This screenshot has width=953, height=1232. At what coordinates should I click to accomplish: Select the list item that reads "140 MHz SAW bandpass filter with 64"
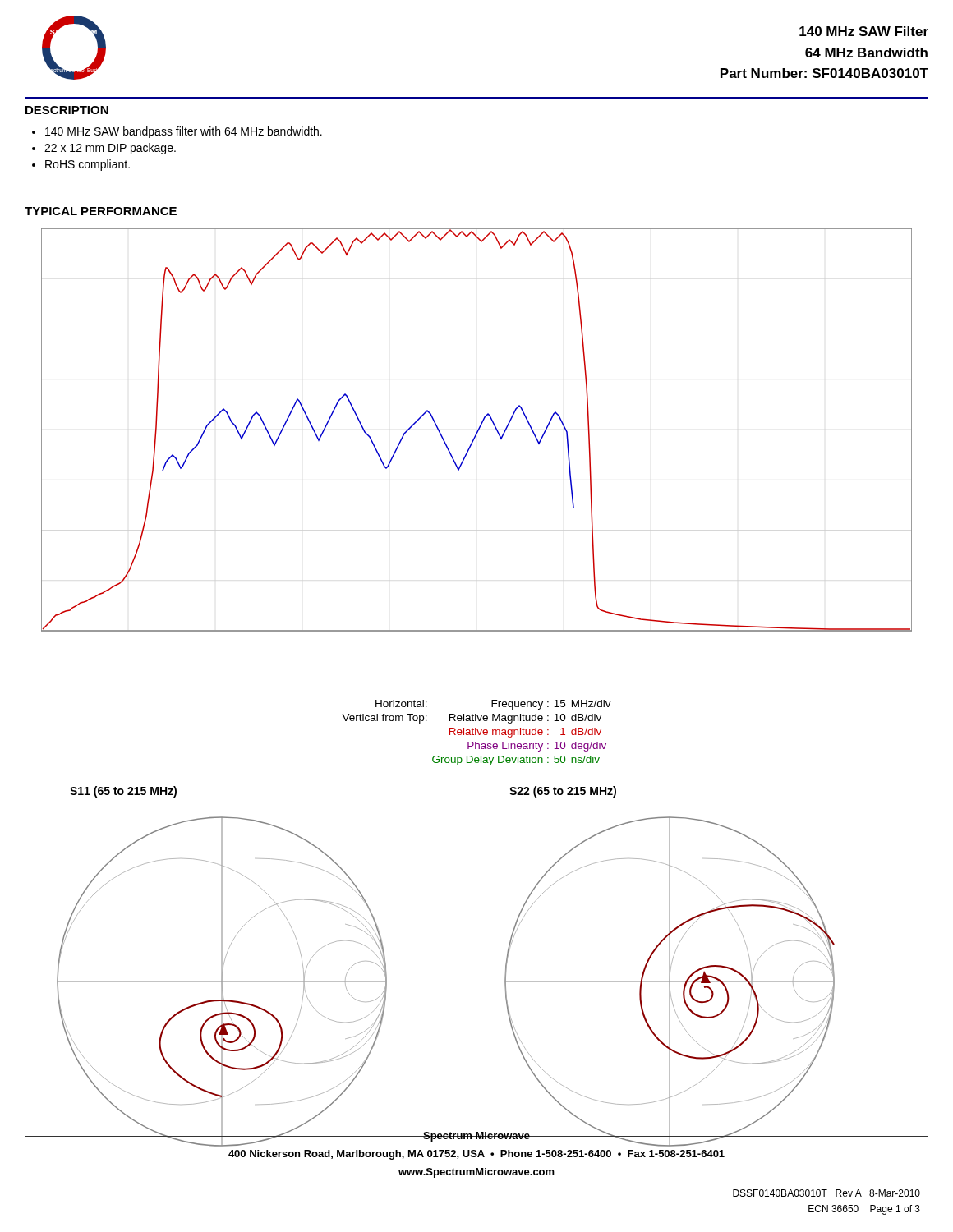pyautogui.click(x=174, y=148)
